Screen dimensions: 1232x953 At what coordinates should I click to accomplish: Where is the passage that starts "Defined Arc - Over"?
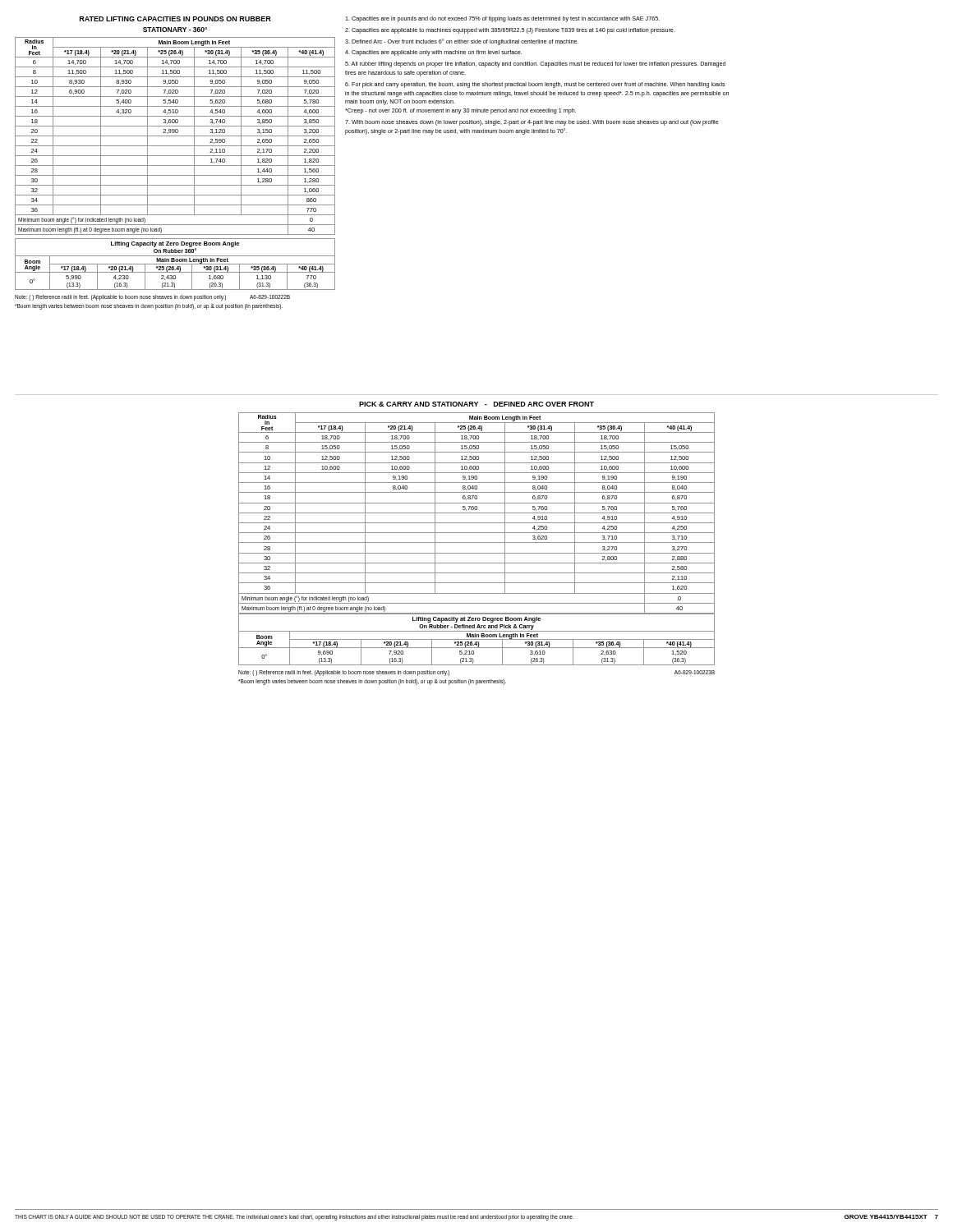462,41
